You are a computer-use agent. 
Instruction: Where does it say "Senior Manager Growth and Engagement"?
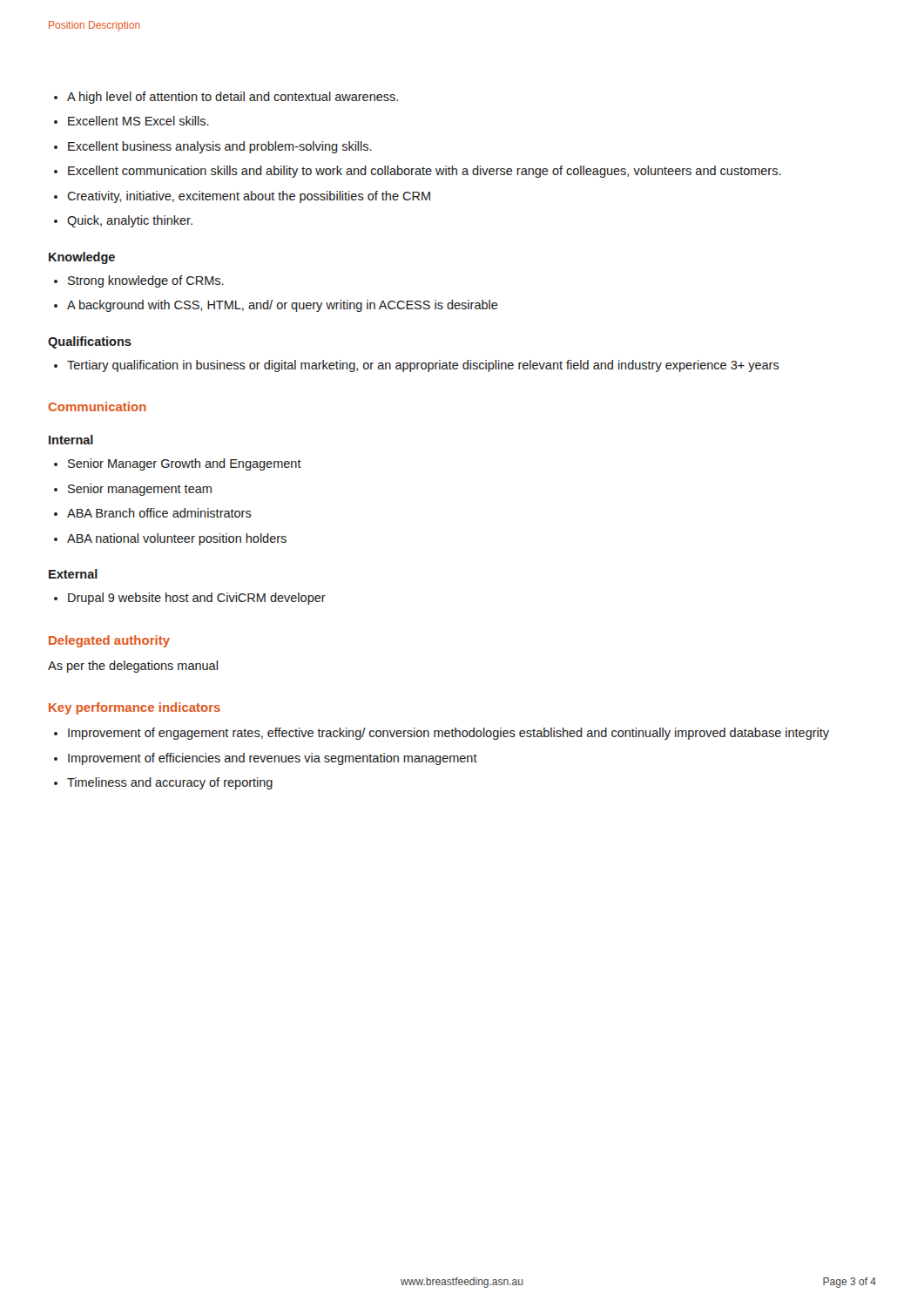point(185,464)
